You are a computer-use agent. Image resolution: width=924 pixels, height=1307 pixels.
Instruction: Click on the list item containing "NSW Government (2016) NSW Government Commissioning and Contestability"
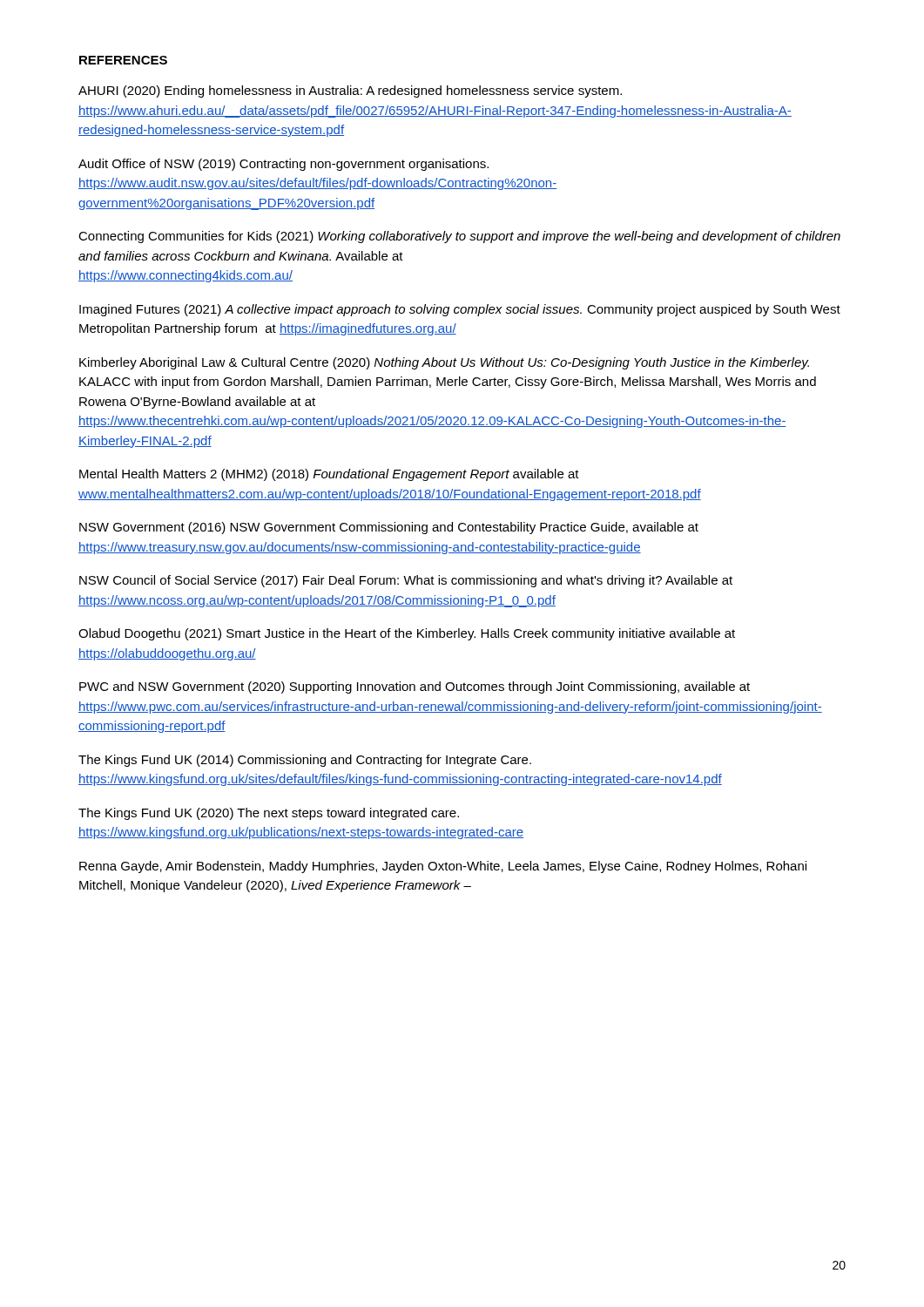tap(388, 537)
